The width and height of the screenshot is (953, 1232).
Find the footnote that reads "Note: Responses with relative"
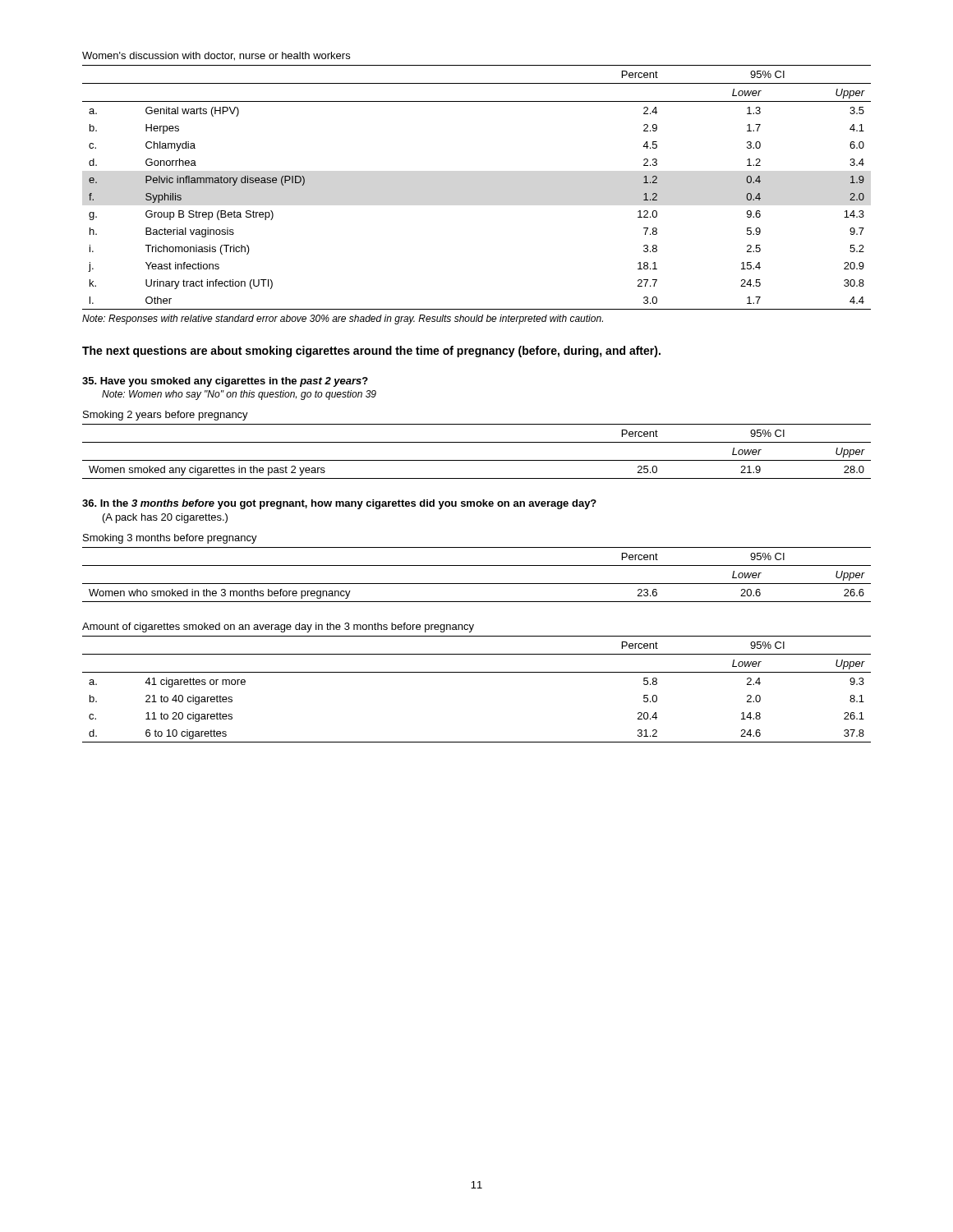[343, 319]
